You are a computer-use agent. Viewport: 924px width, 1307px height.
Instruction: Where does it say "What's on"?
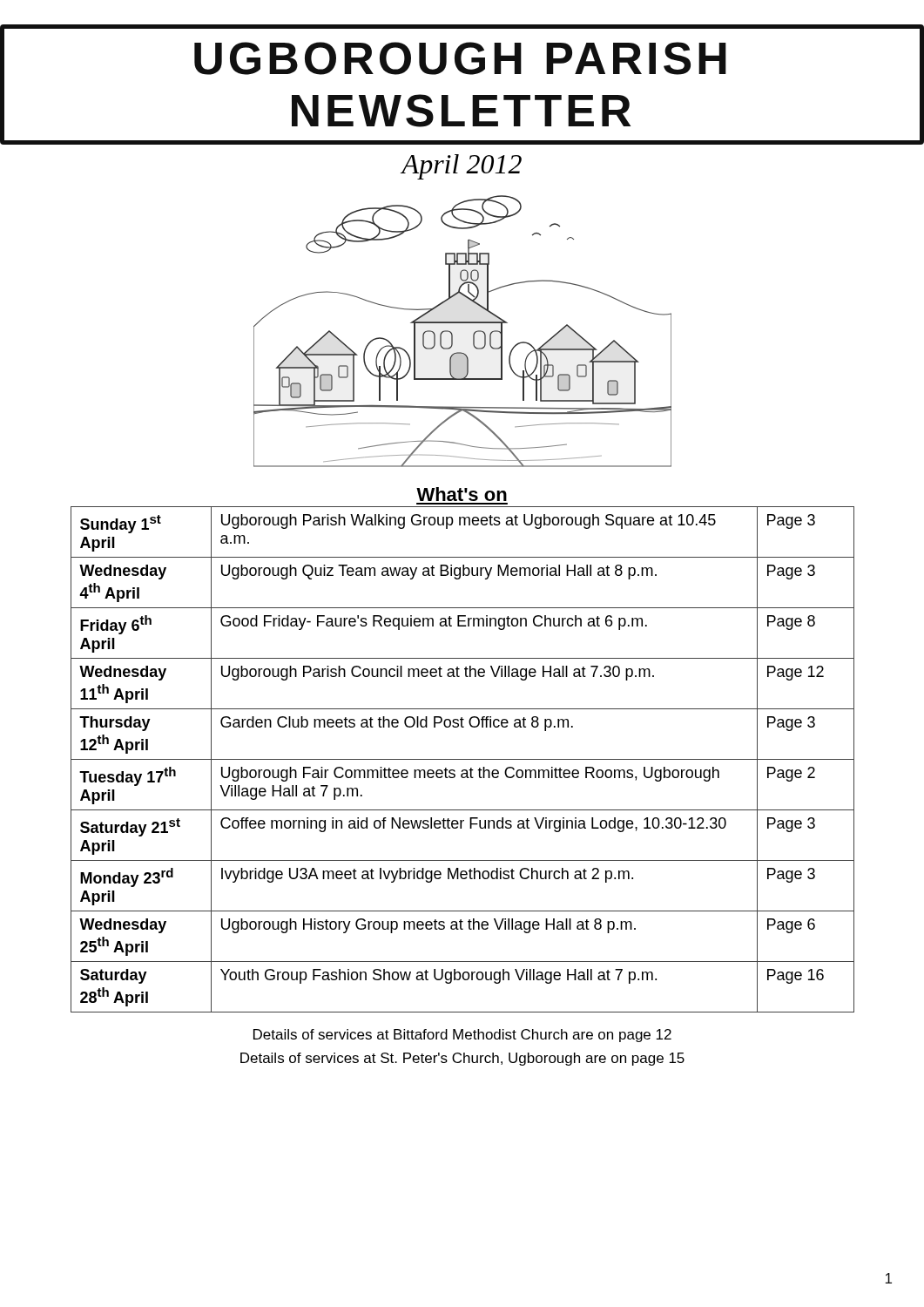coord(462,495)
